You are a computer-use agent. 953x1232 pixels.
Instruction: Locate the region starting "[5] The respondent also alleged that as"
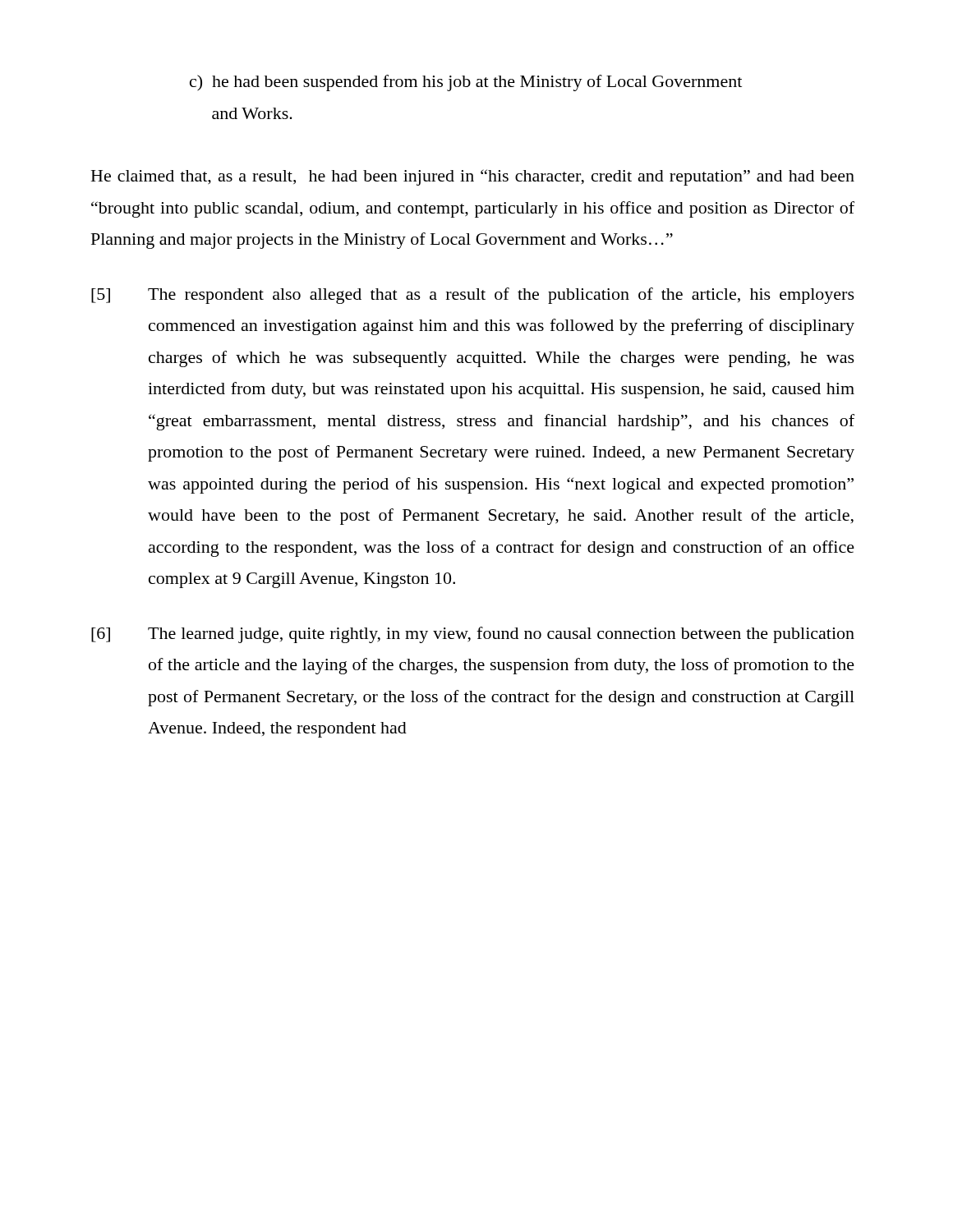(x=472, y=436)
